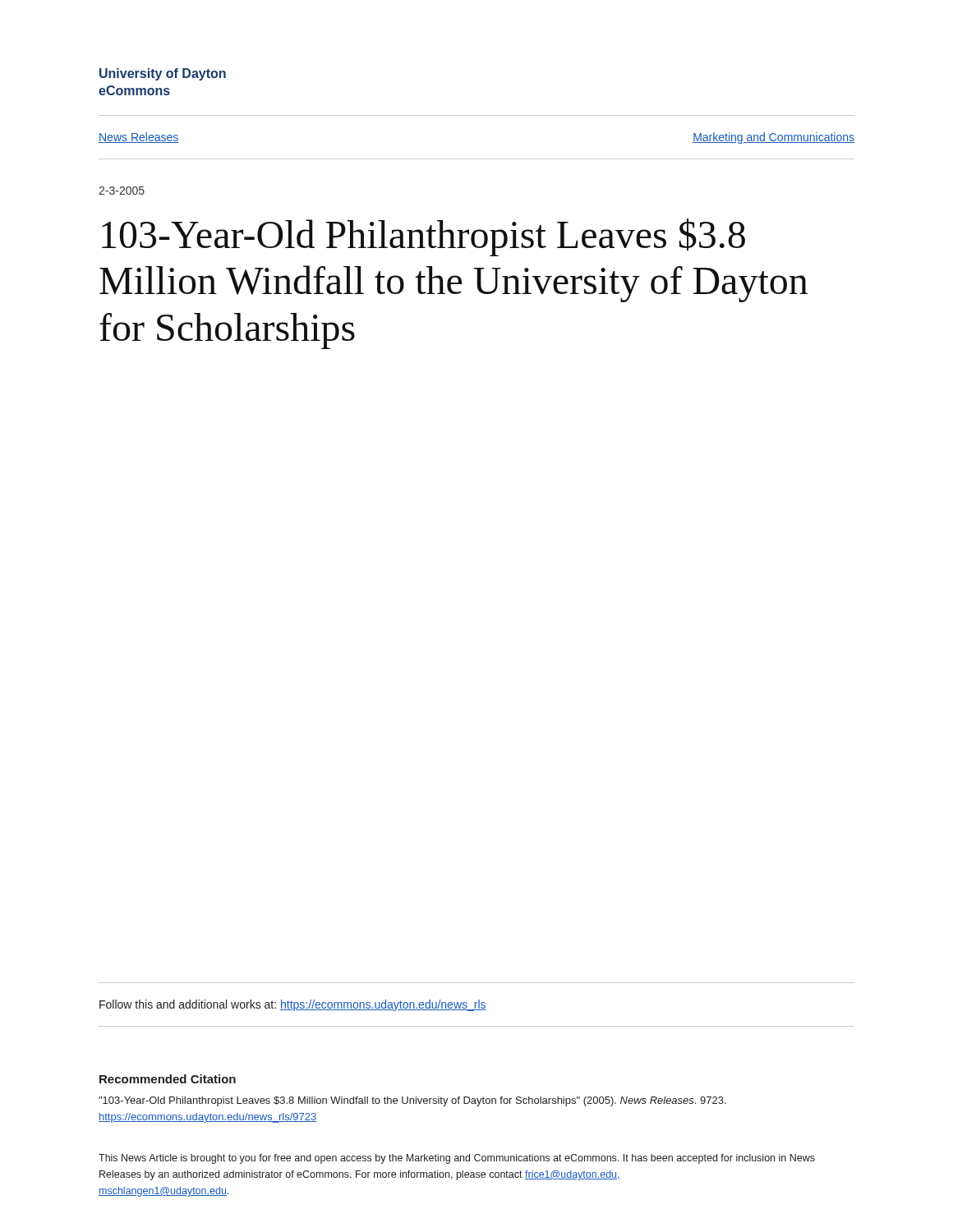Select the text that says "News Releases"
The image size is (953, 1232).
point(139,137)
